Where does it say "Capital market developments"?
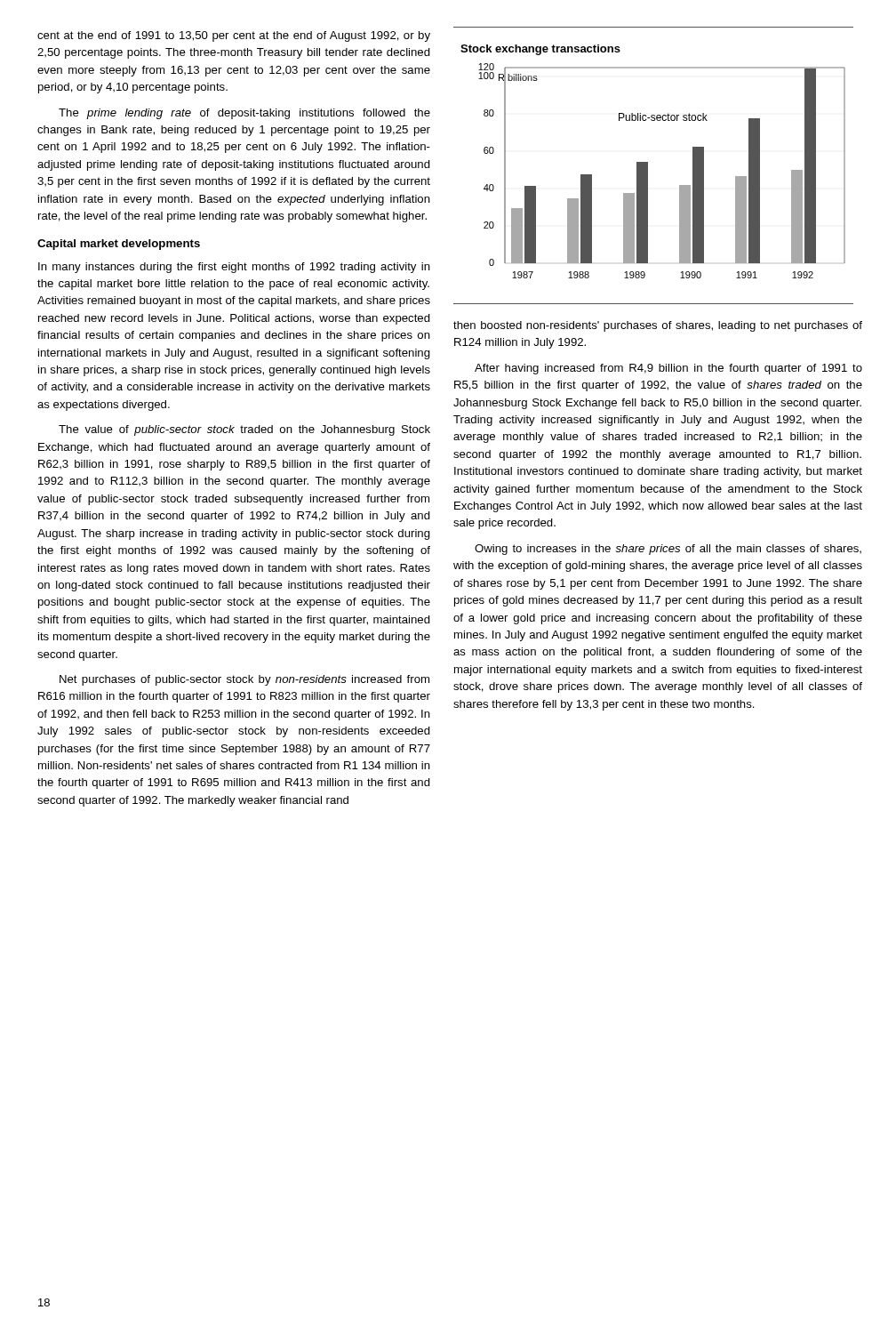 tap(119, 244)
